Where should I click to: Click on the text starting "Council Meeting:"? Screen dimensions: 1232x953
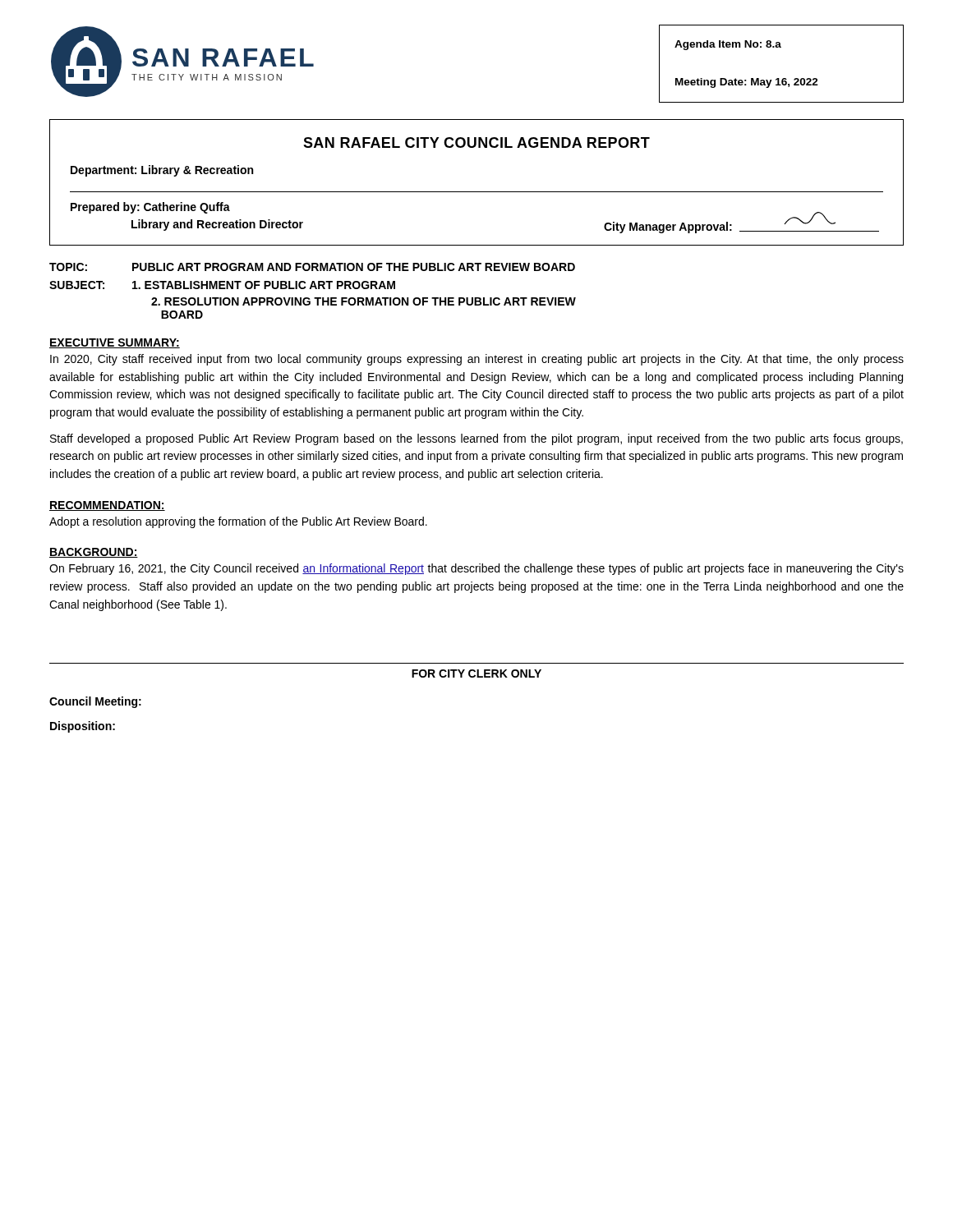click(96, 702)
